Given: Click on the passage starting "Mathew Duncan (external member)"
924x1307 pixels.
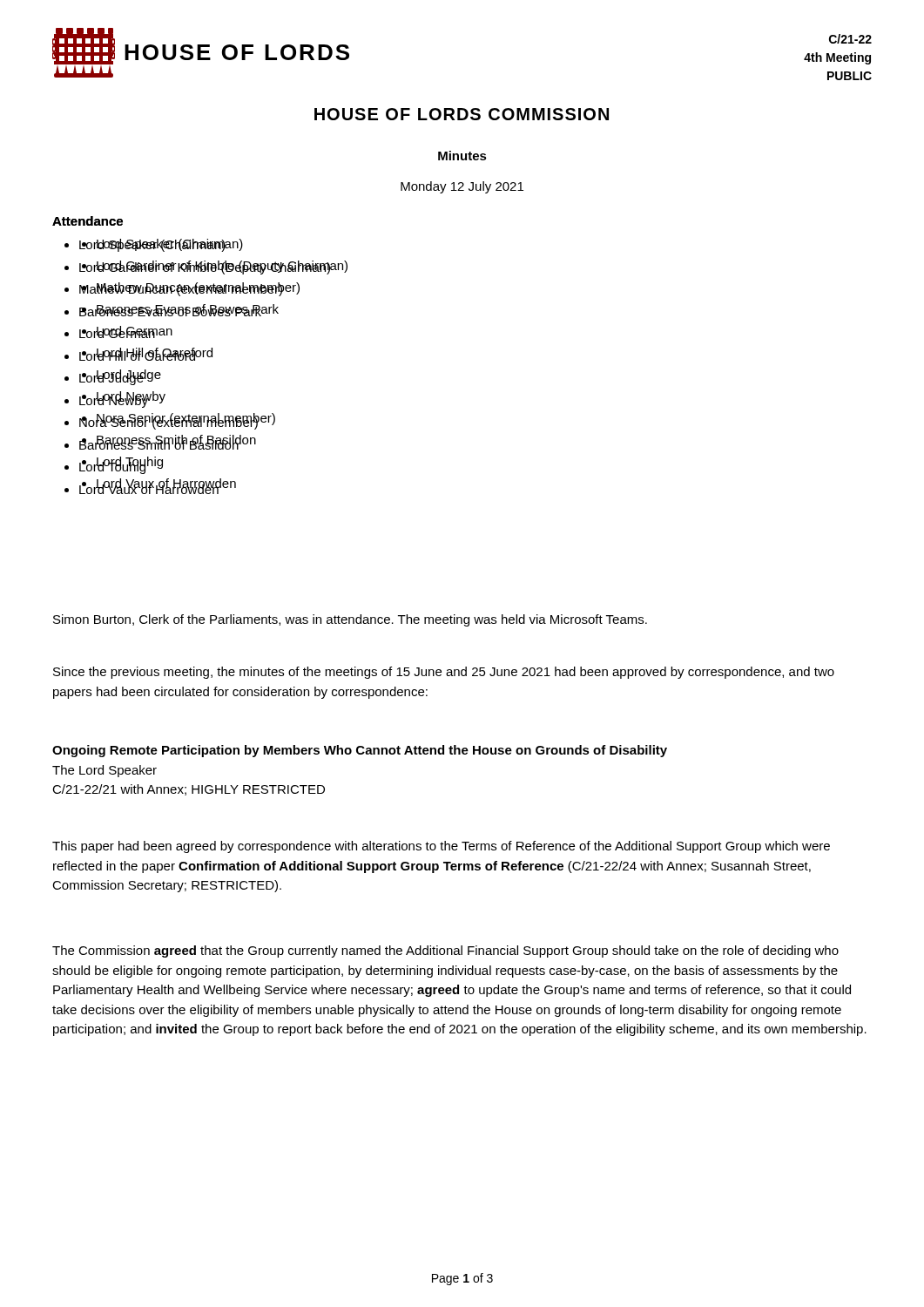Looking at the screenshot, I should pos(198,287).
